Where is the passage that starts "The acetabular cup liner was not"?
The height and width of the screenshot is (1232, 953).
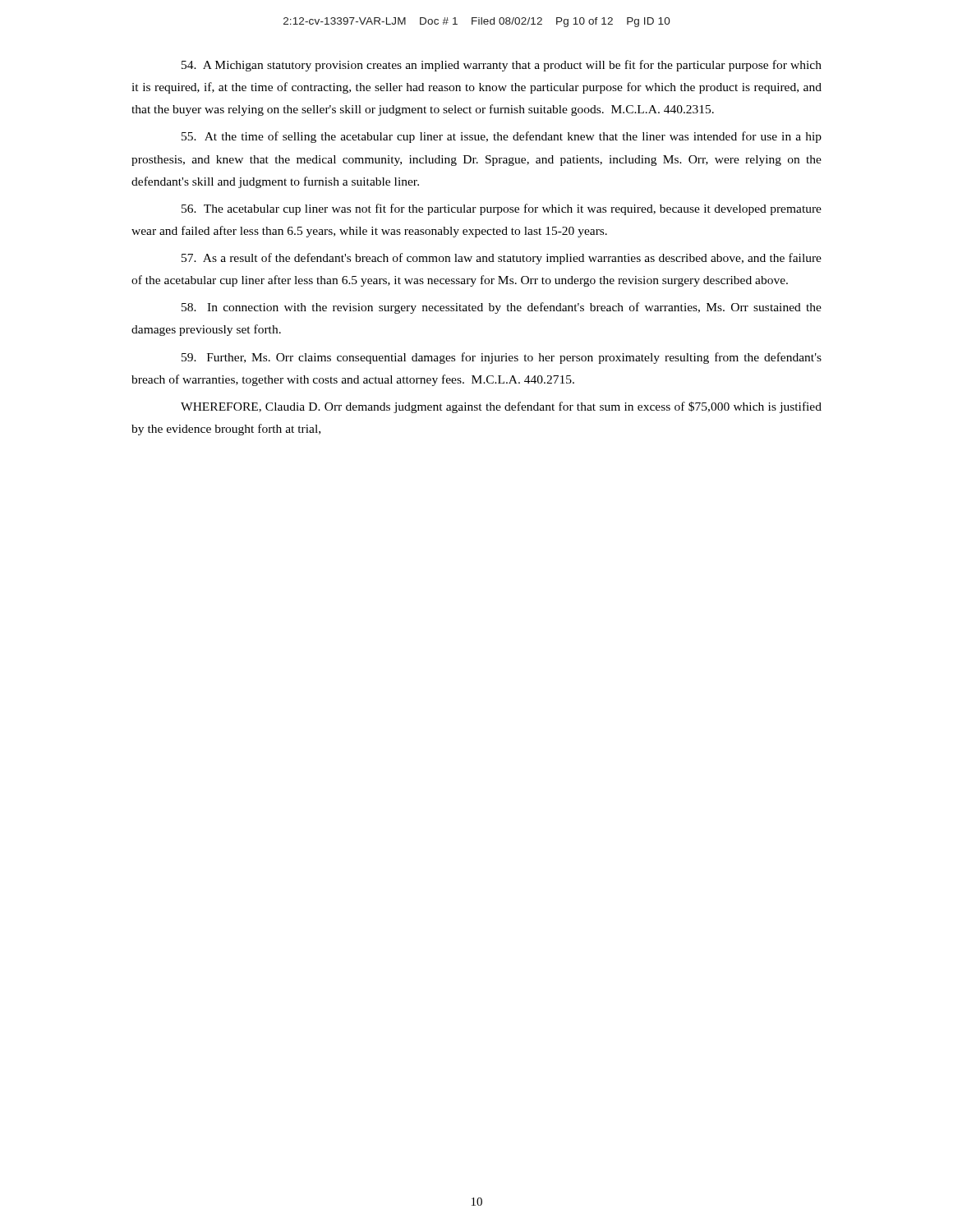476,219
